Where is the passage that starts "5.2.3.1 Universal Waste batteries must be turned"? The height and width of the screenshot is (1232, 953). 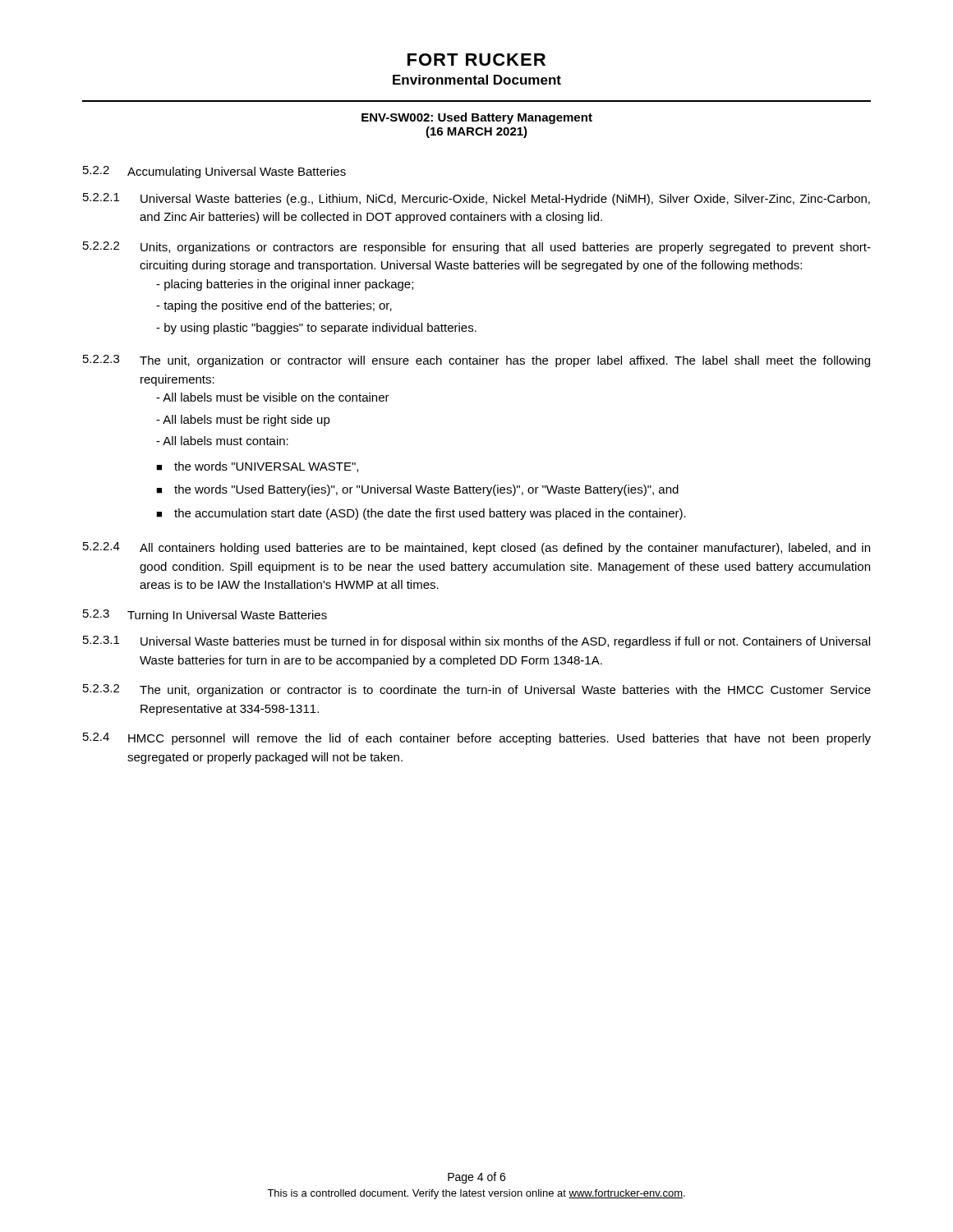476,651
